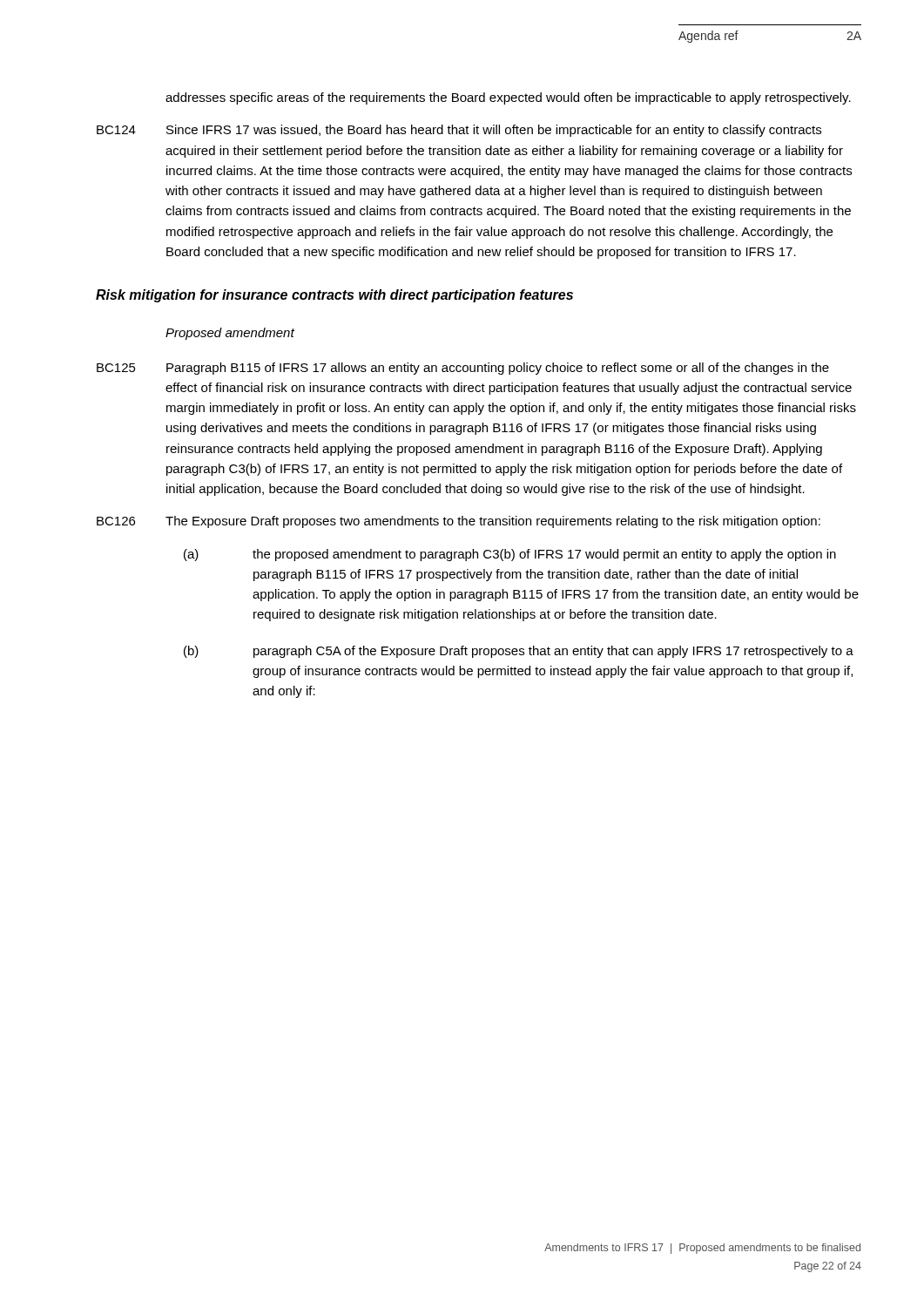This screenshot has height=1307, width=924.
Task: Navigate to the region starting "BC125 Paragraph B115 of IFRS 17 allows"
Action: pyautogui.click(x=479, y=428)
